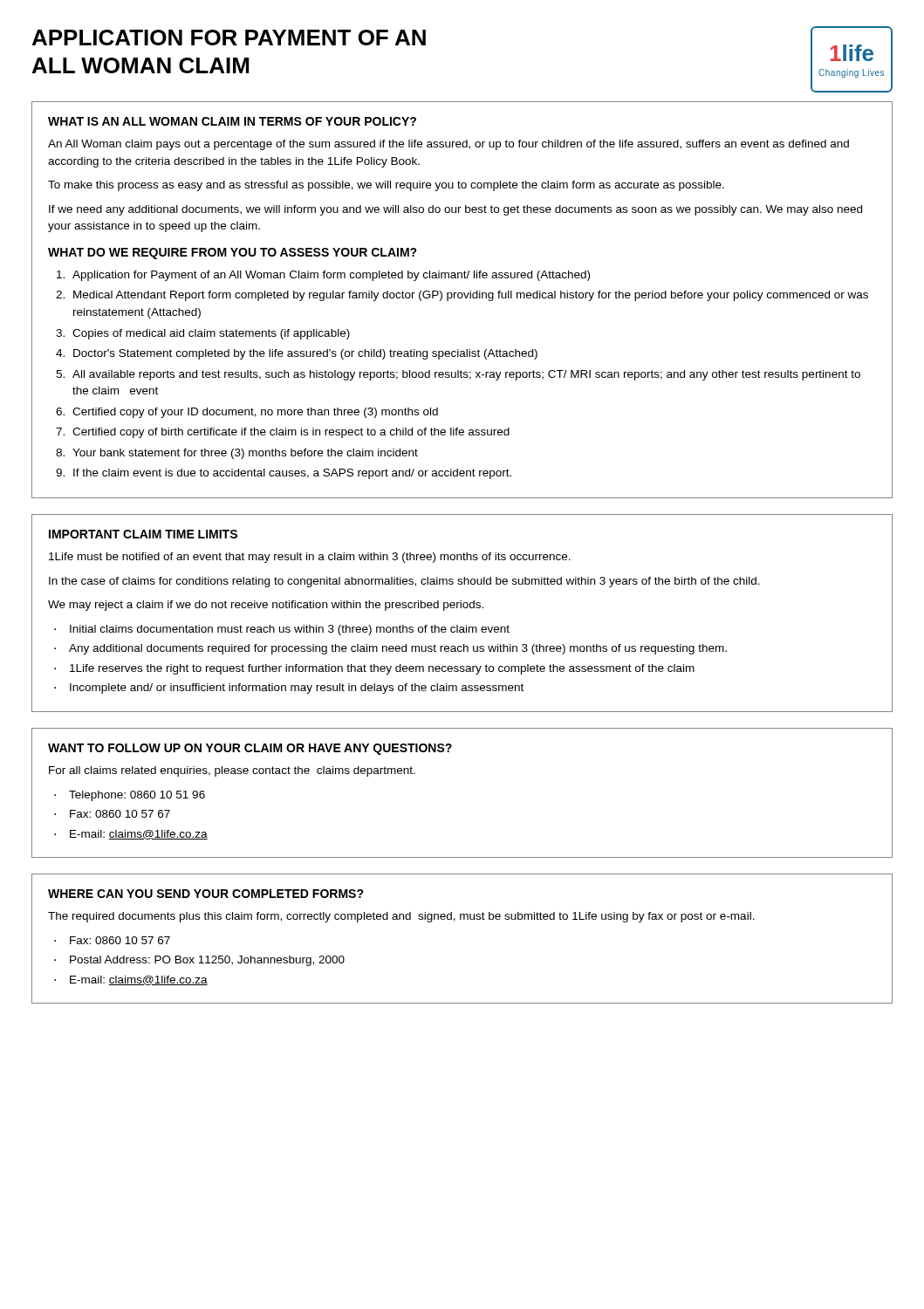Locate the list item containing "If the claim"
Screen dimensions: 1309x924
point(292,473)
